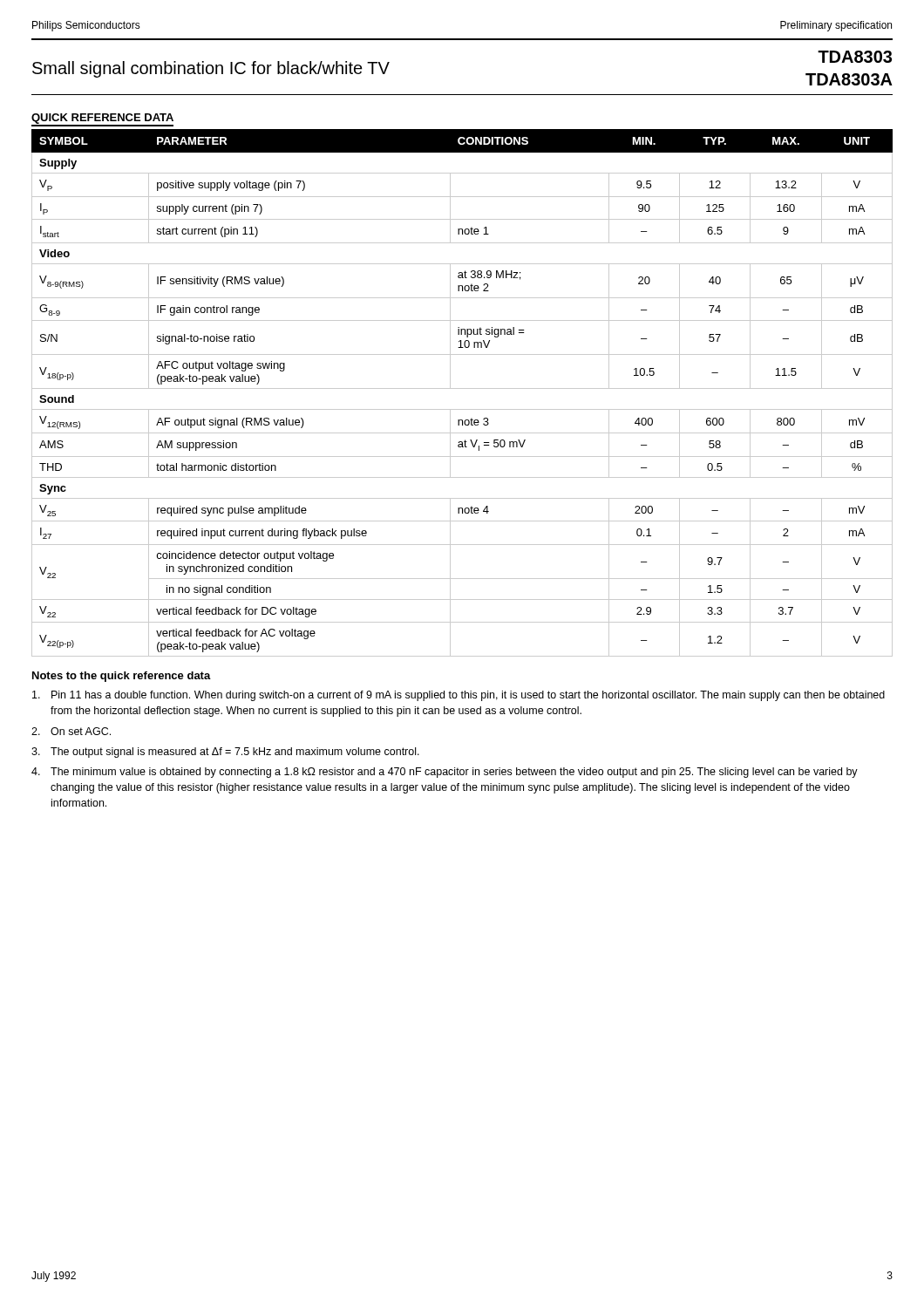The image size is (924, 1308).
Task: Locate the table with the text "note 1"
Action: point(462,393)
